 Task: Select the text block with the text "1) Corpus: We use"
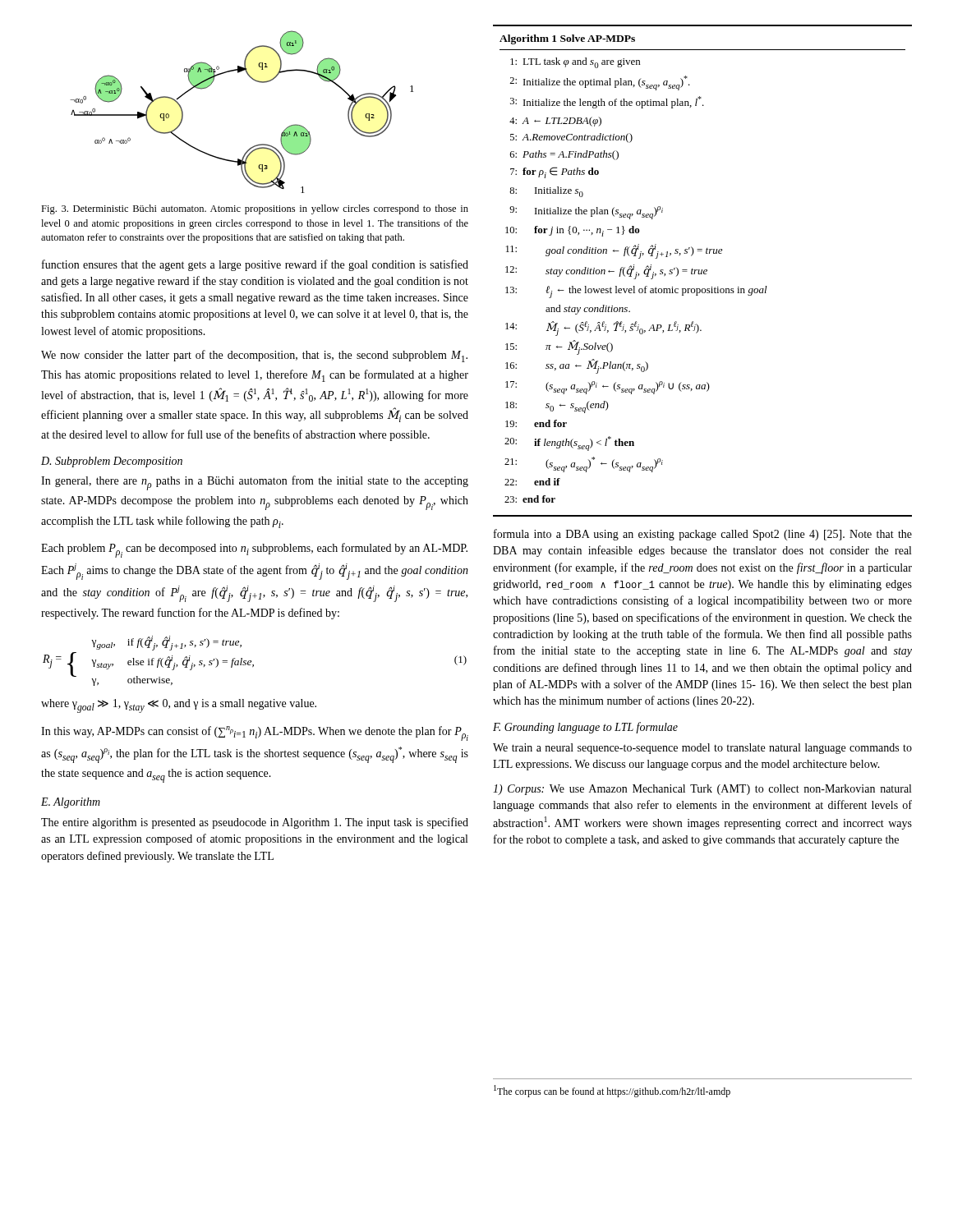[x=702, y=814]
